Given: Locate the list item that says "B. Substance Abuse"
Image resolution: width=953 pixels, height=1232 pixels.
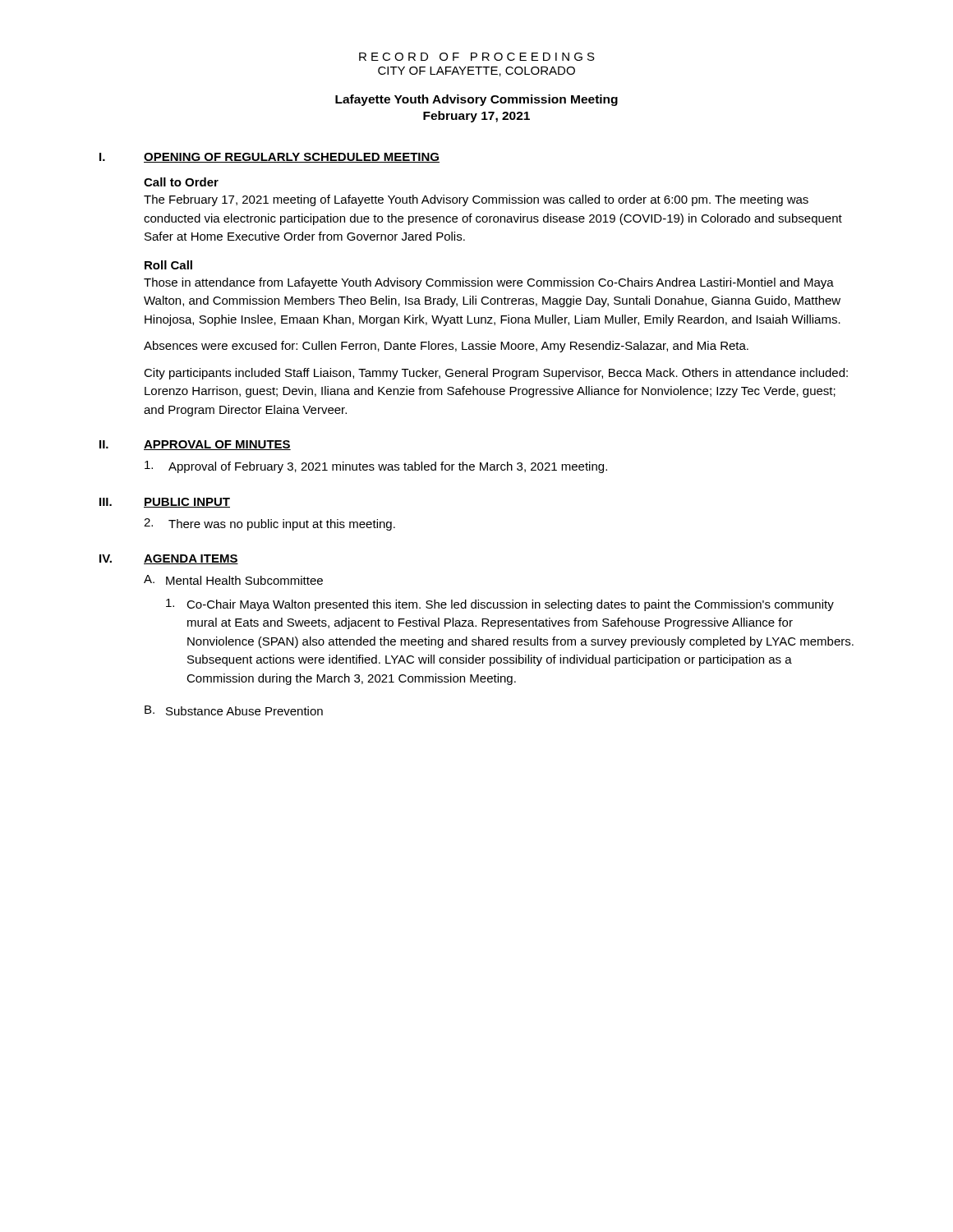Looking at the screenshot, I should (x=234, y=711).
